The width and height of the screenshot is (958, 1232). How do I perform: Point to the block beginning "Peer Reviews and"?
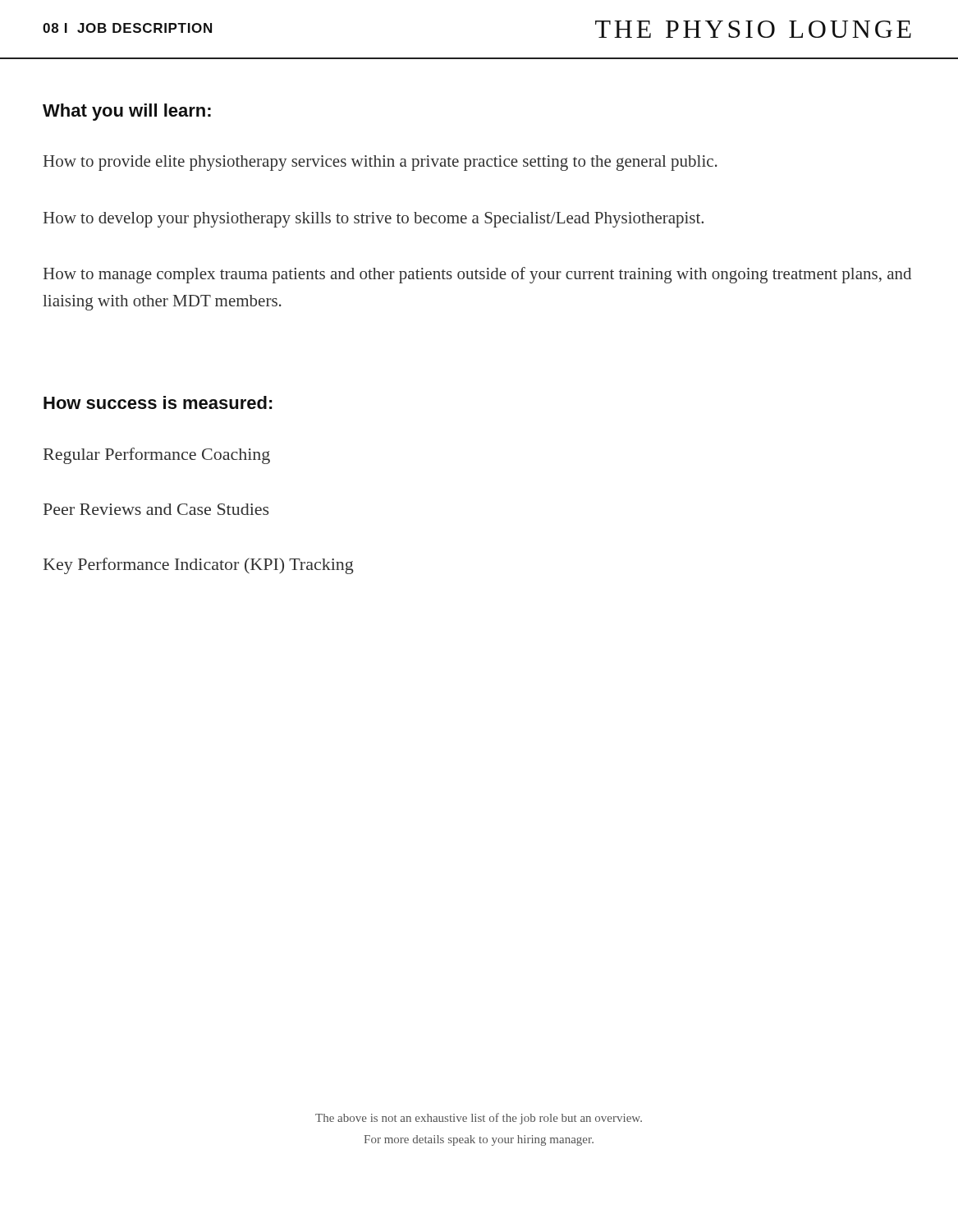coord(156,509)
